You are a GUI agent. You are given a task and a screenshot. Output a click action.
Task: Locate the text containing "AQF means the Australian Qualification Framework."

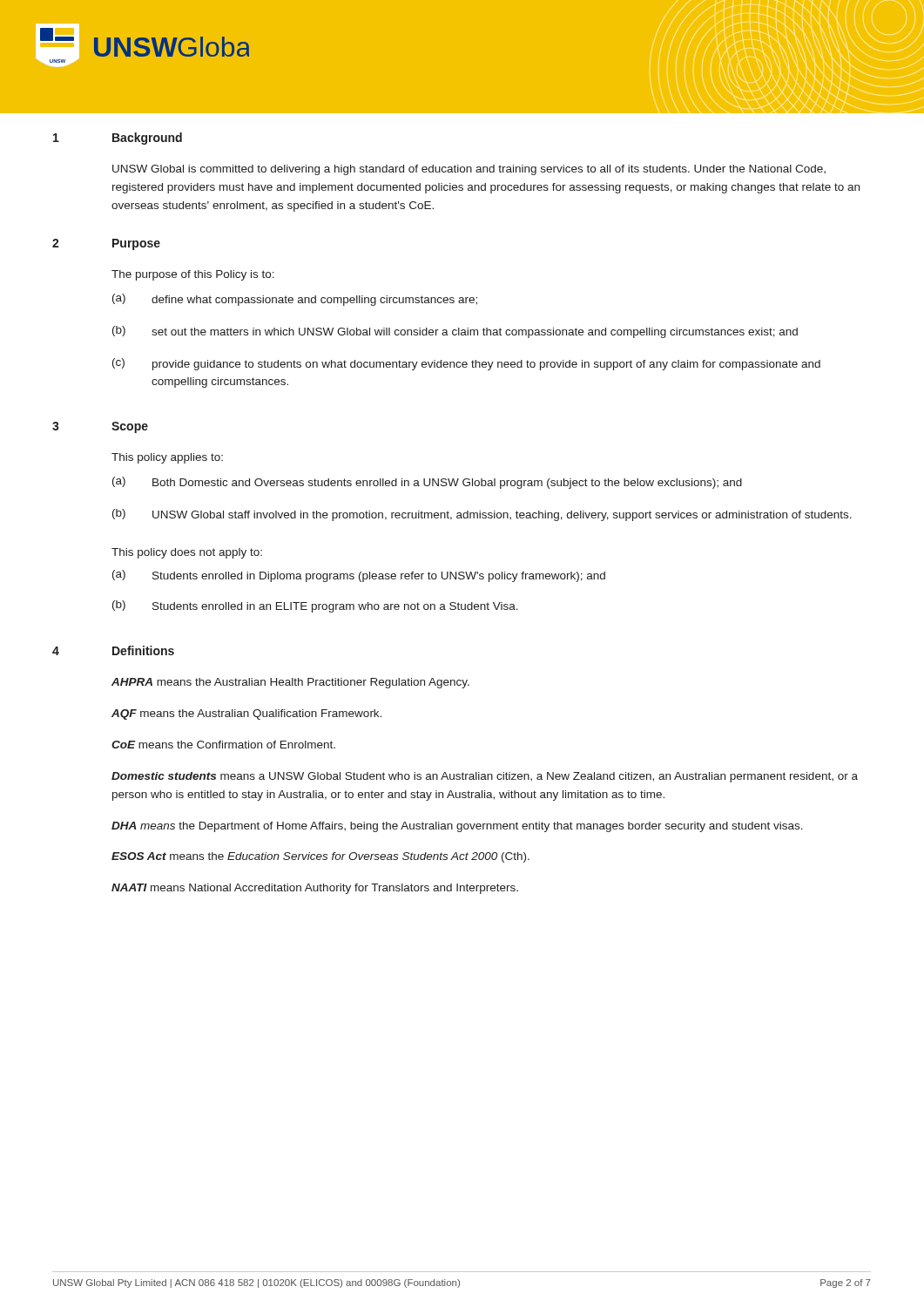point(246,714)
